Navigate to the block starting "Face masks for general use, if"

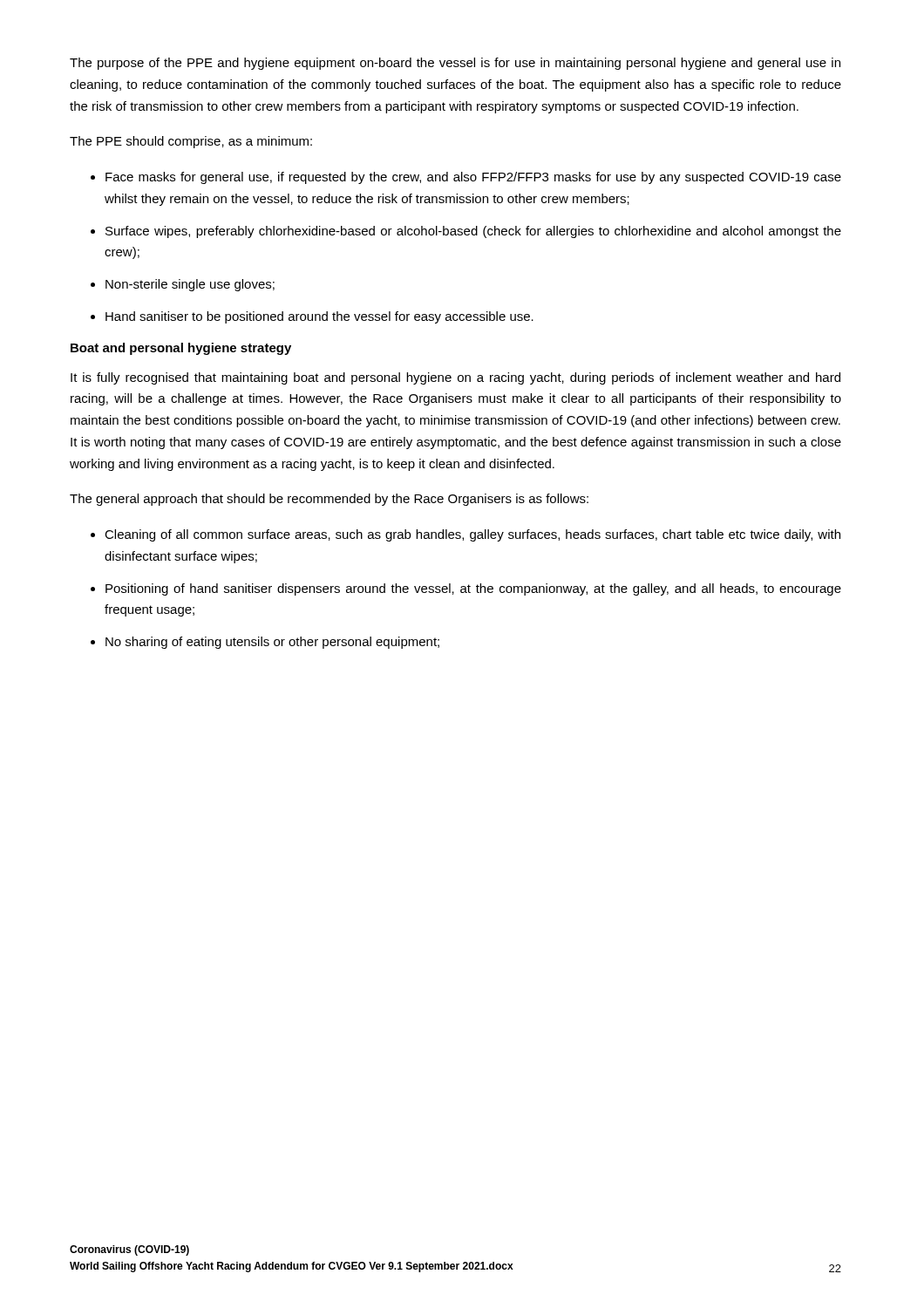(x=473, y=187)
